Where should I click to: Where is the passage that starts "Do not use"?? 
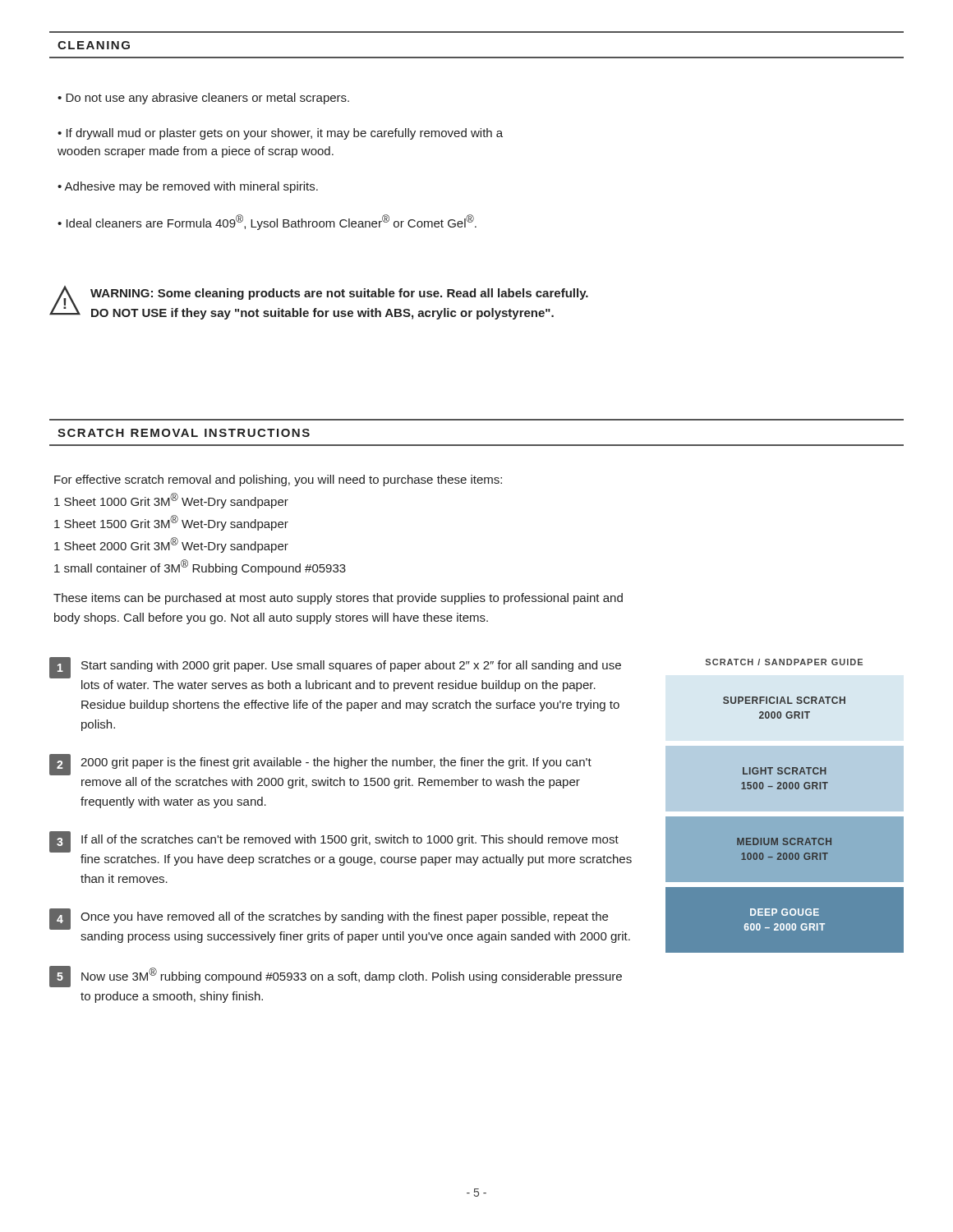pos(208,97)
